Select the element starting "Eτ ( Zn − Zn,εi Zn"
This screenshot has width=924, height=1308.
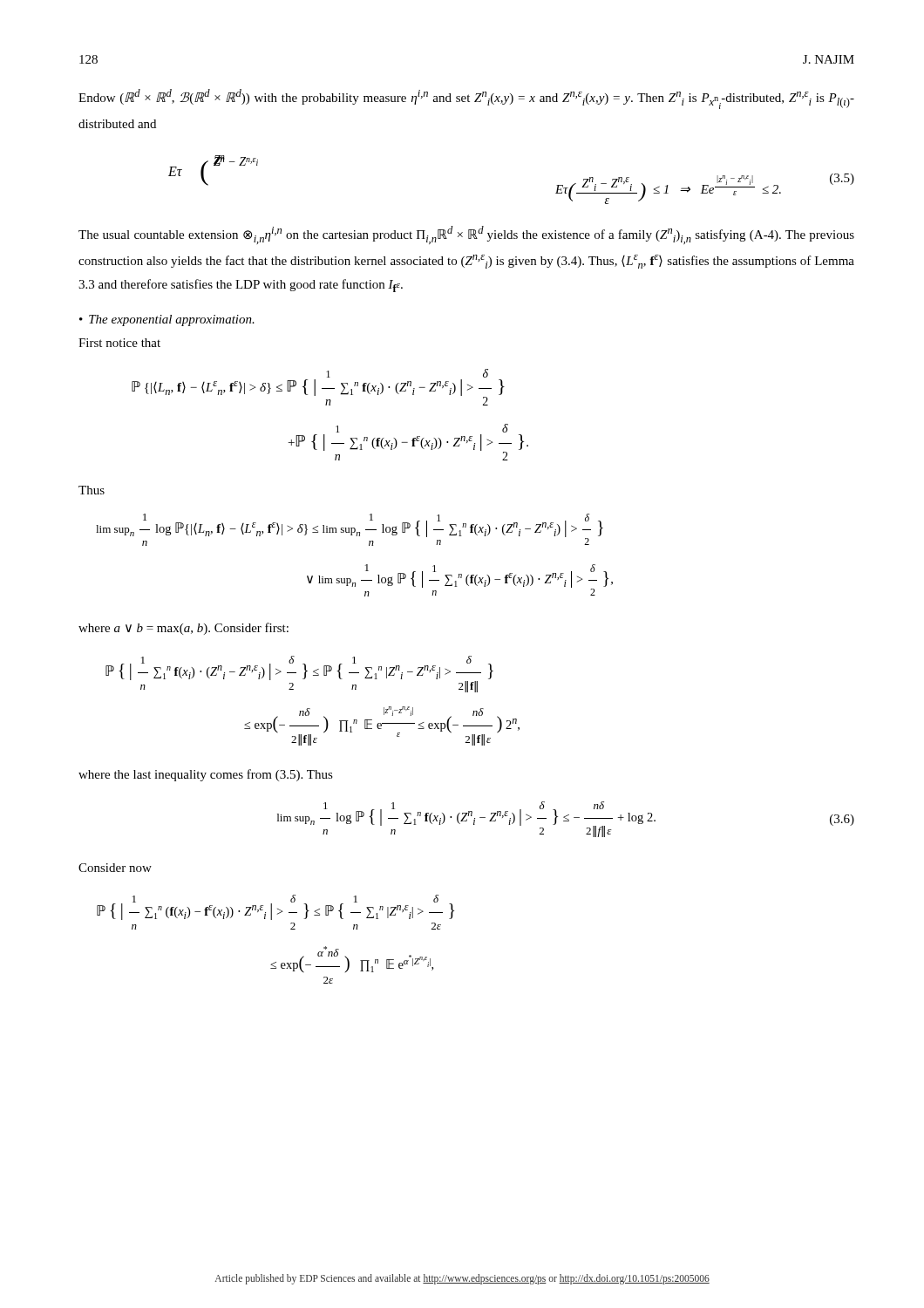204,180
